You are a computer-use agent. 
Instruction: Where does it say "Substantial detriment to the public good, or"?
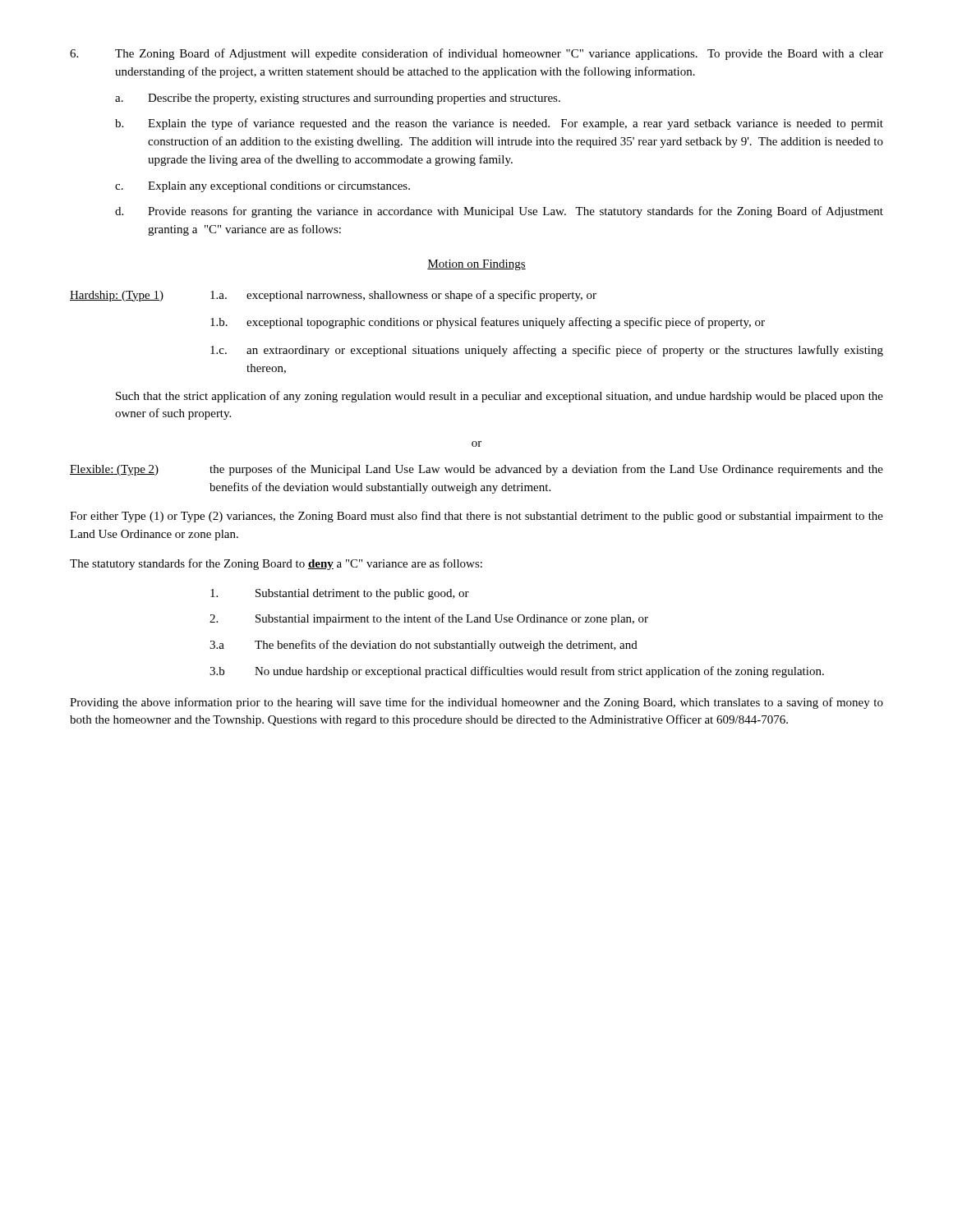(x=340, y=594)
